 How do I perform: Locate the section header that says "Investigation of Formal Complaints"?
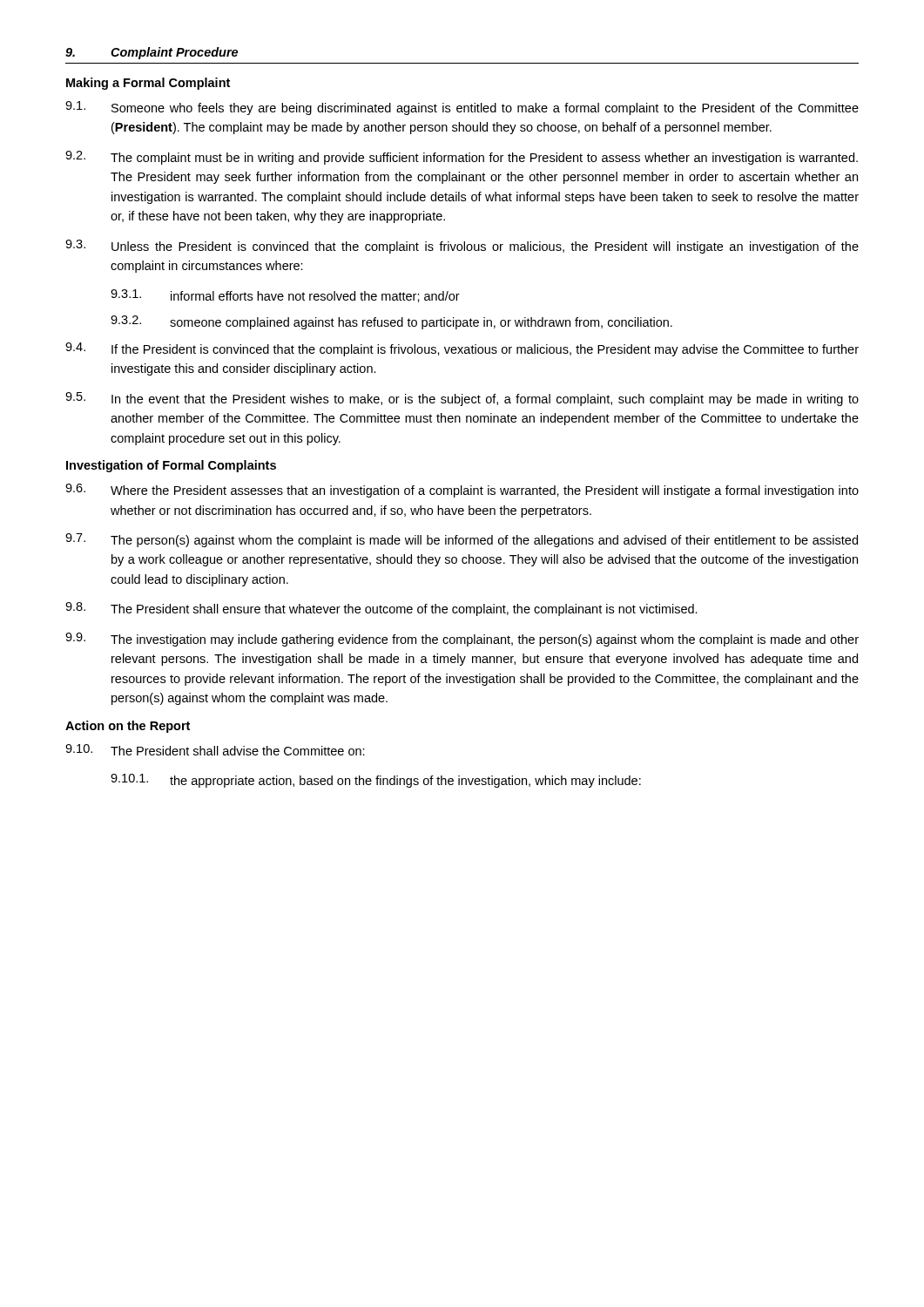point(171,465)
